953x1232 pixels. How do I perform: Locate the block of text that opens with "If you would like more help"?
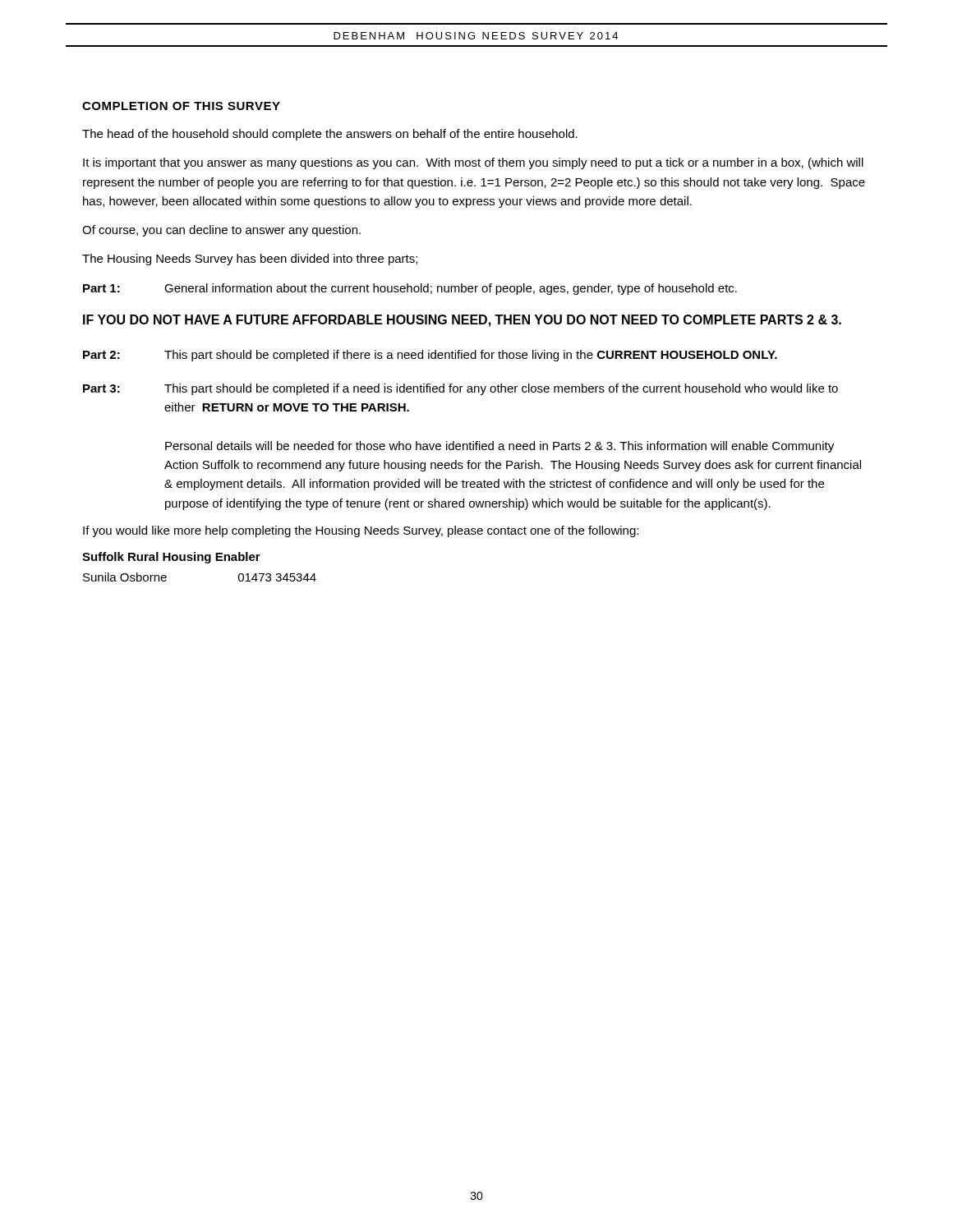(361, 530)
